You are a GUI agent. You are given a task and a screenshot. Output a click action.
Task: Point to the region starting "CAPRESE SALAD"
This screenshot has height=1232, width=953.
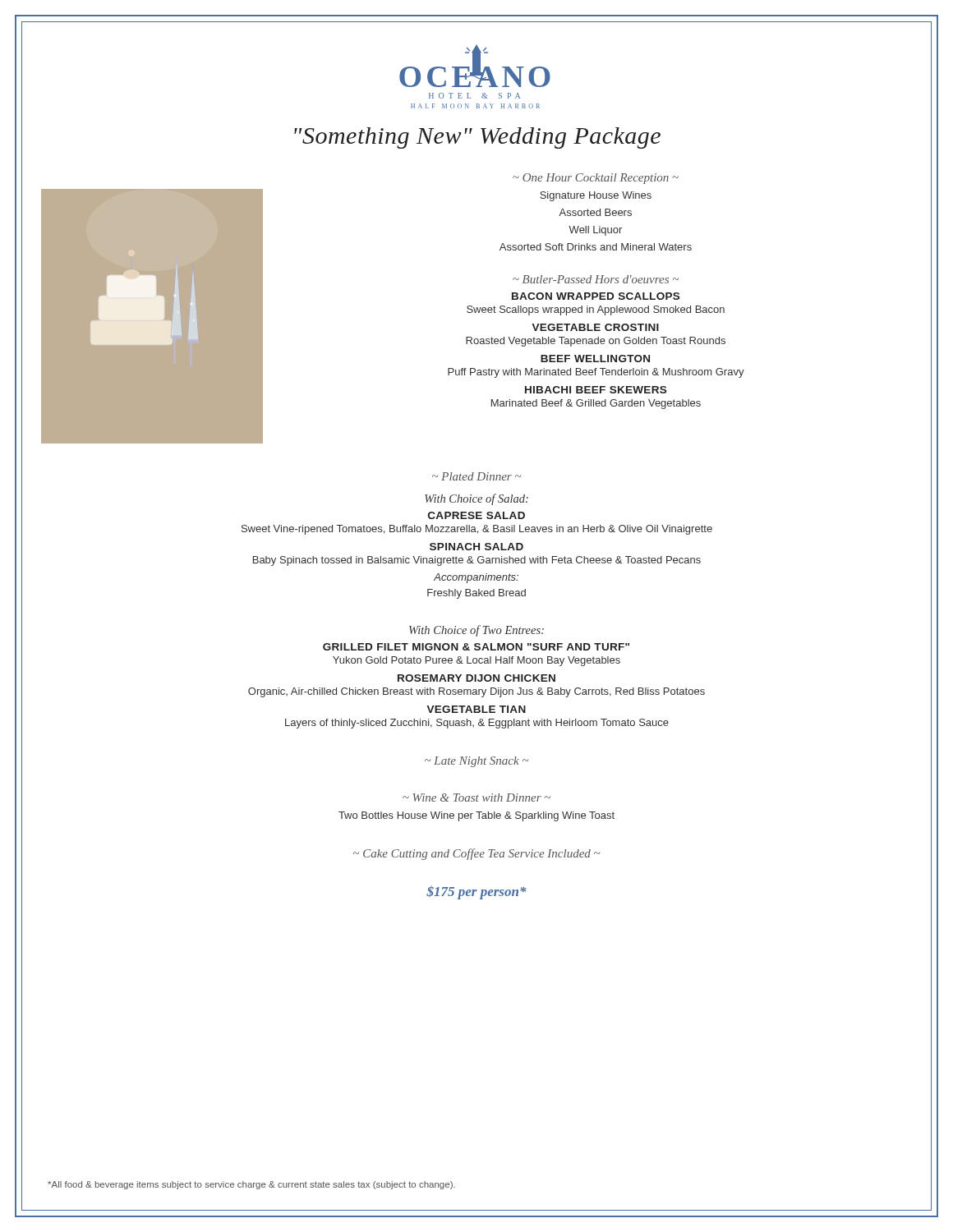(x=476, y=515)
